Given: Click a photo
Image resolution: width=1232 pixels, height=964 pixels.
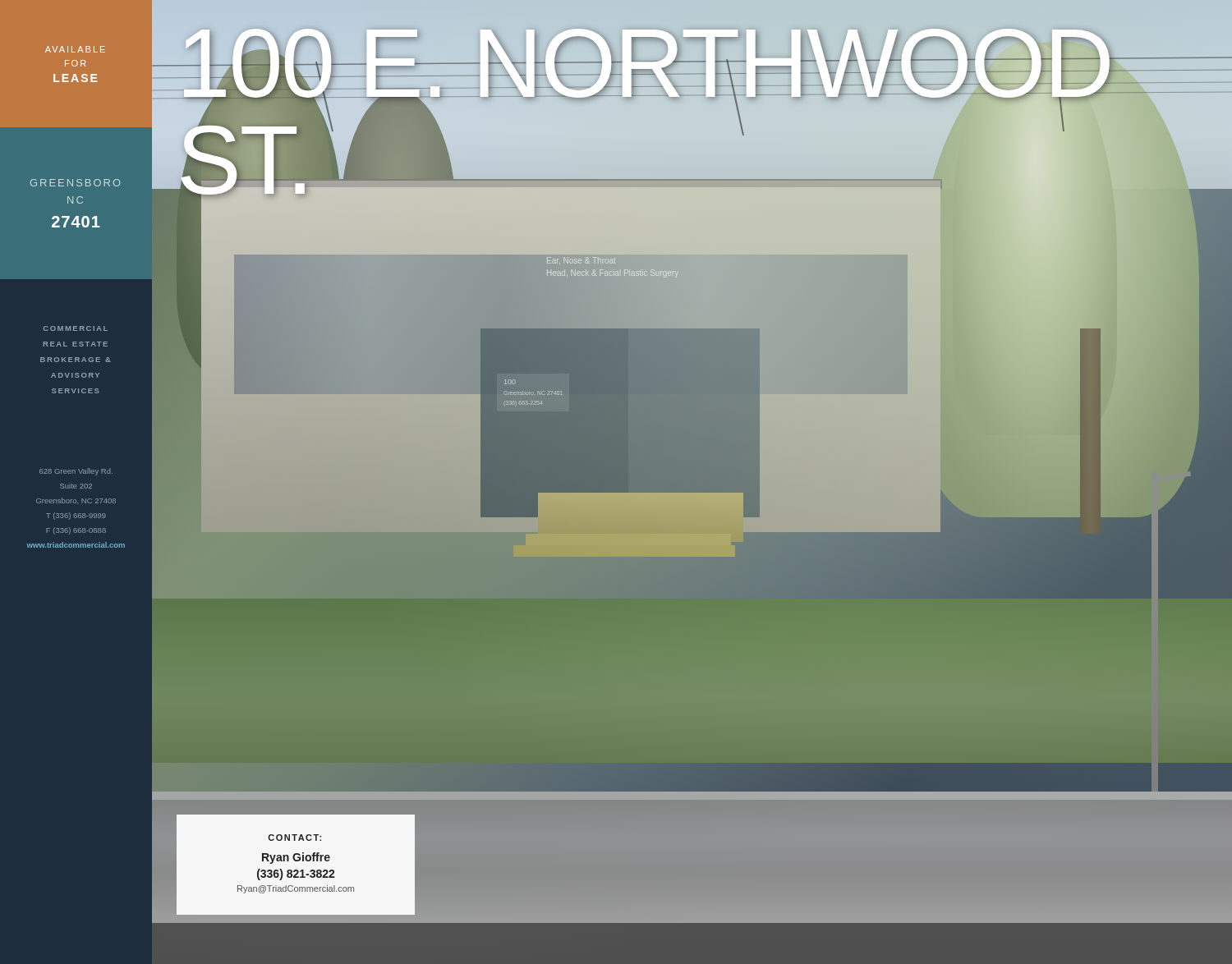Looking at the screenshot, I should pos(692,482).
